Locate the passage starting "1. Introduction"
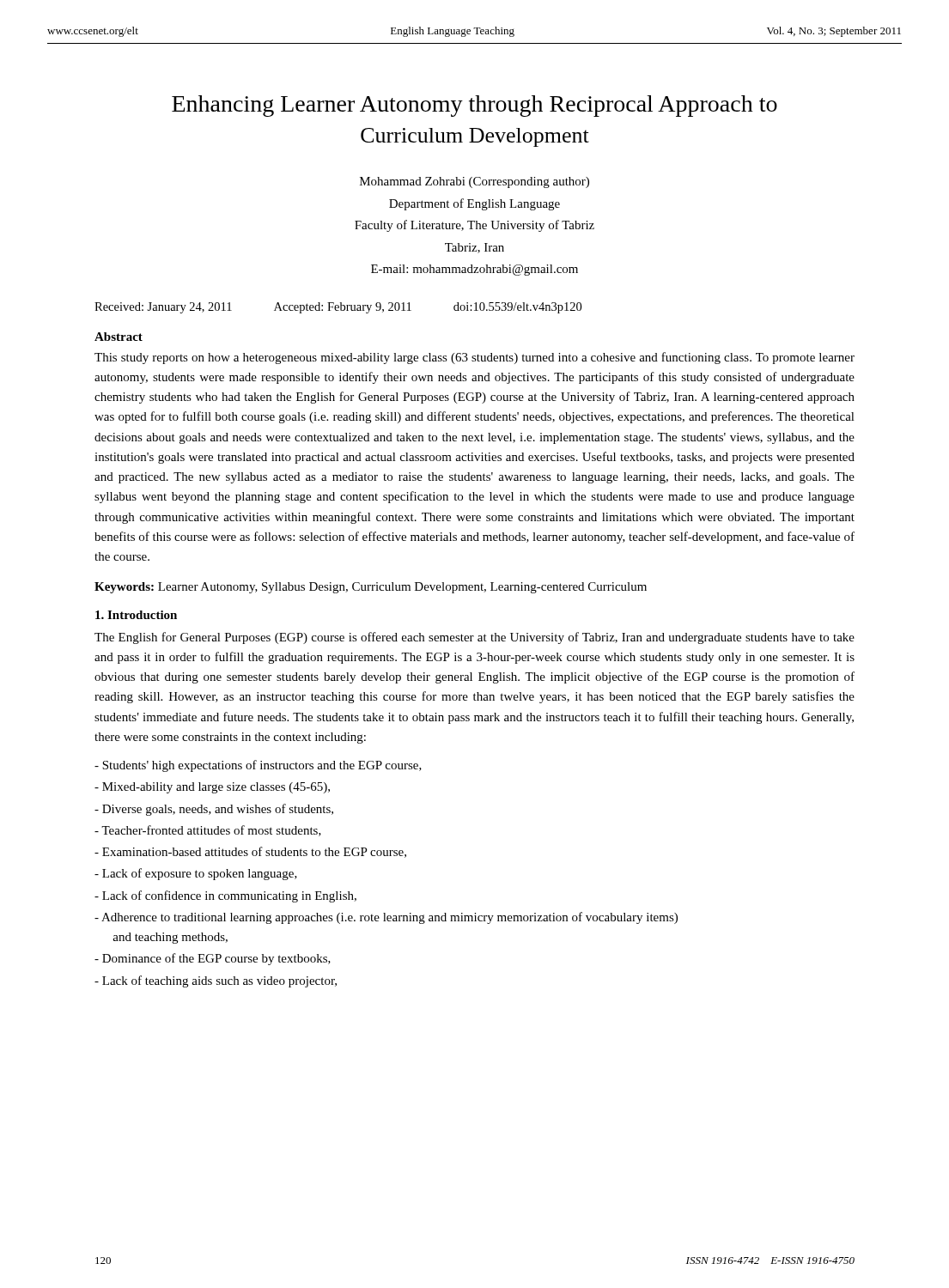The width and height of the screenshot is (949, 1288). pyautogui.click(x=136, y=614)
